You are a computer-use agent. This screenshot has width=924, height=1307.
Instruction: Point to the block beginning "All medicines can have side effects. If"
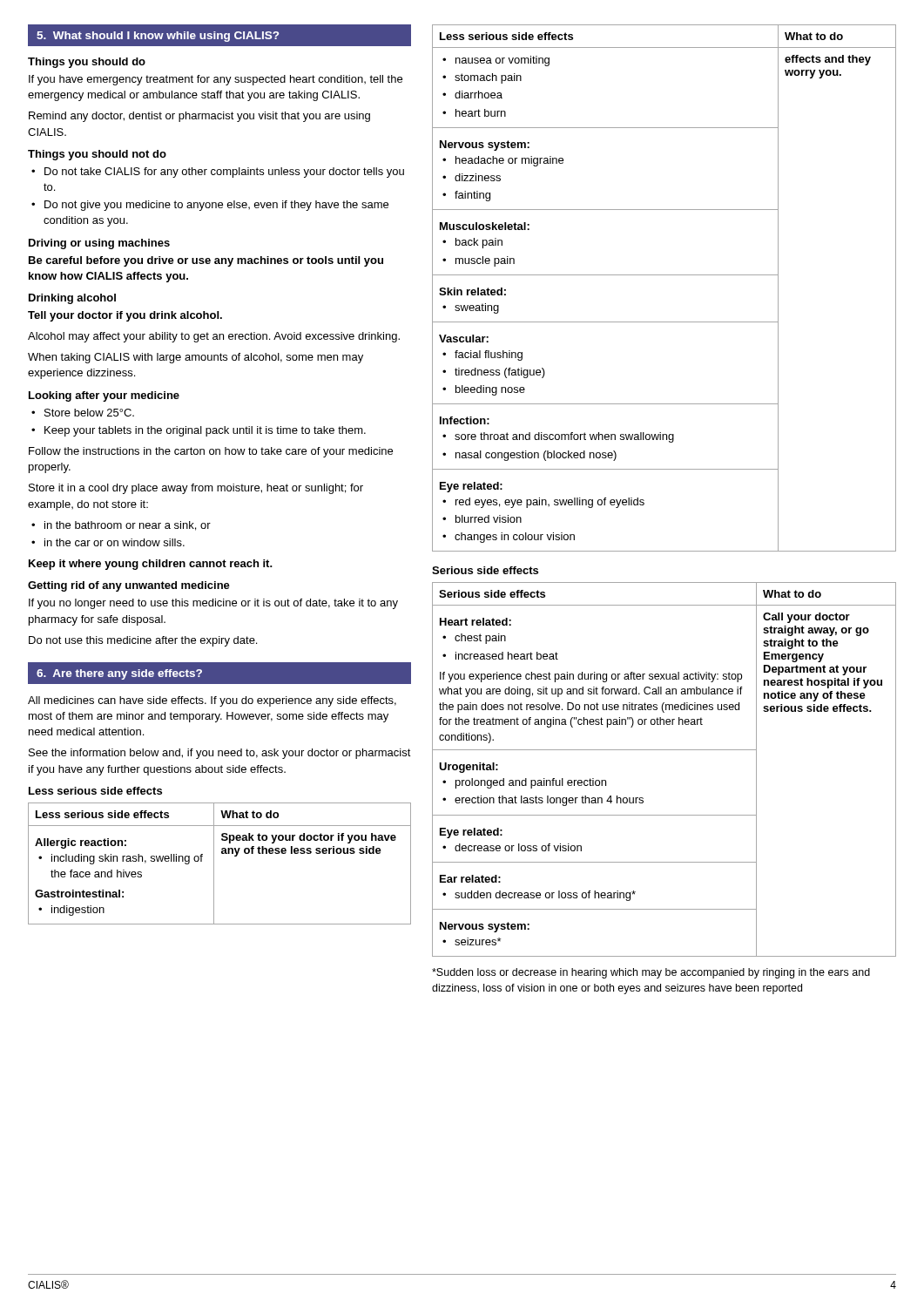pyautogui.click(x=212, y=716)
